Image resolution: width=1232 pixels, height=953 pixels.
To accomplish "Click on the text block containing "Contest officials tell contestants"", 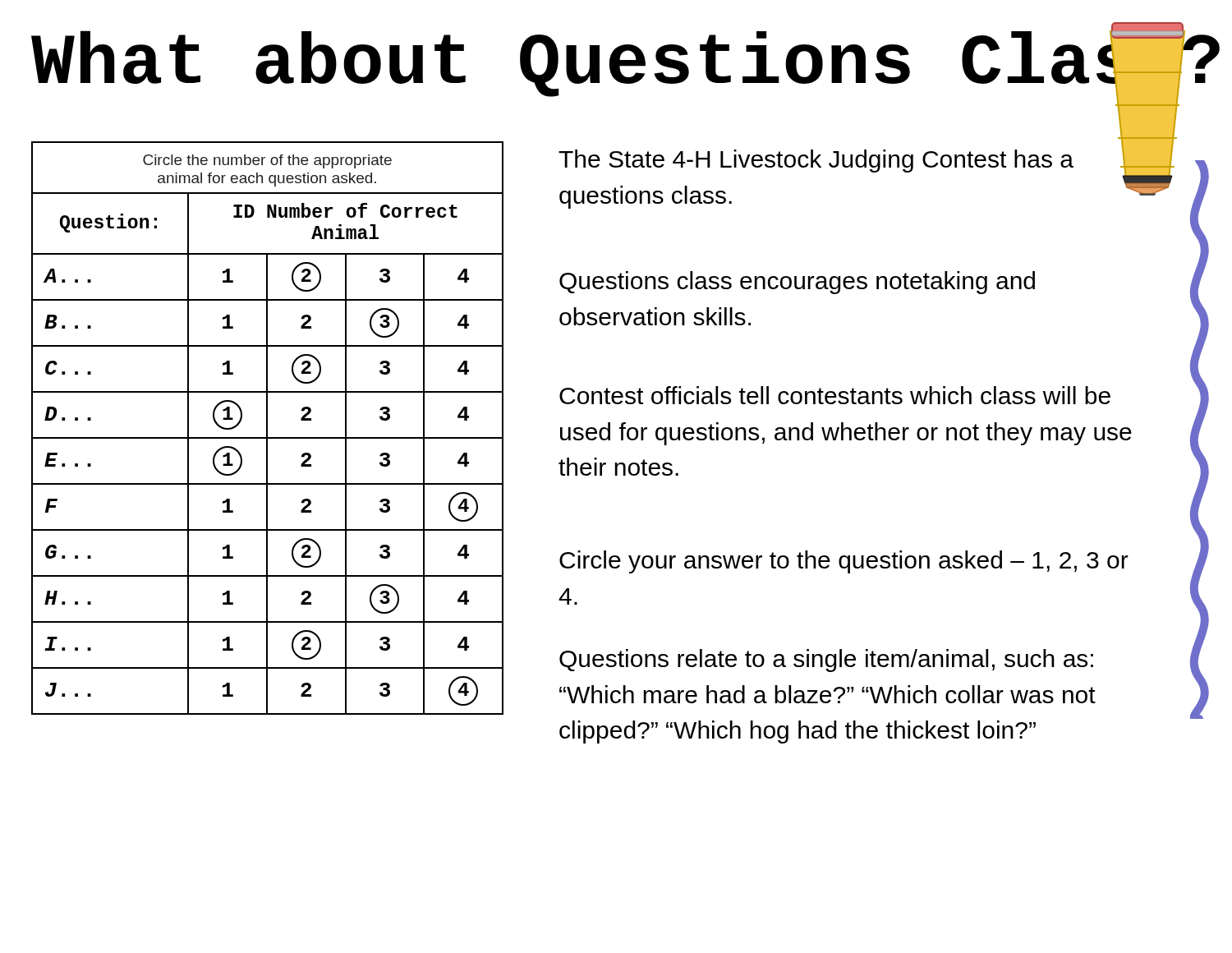I will pyautogui.click(x=845, y=431).
